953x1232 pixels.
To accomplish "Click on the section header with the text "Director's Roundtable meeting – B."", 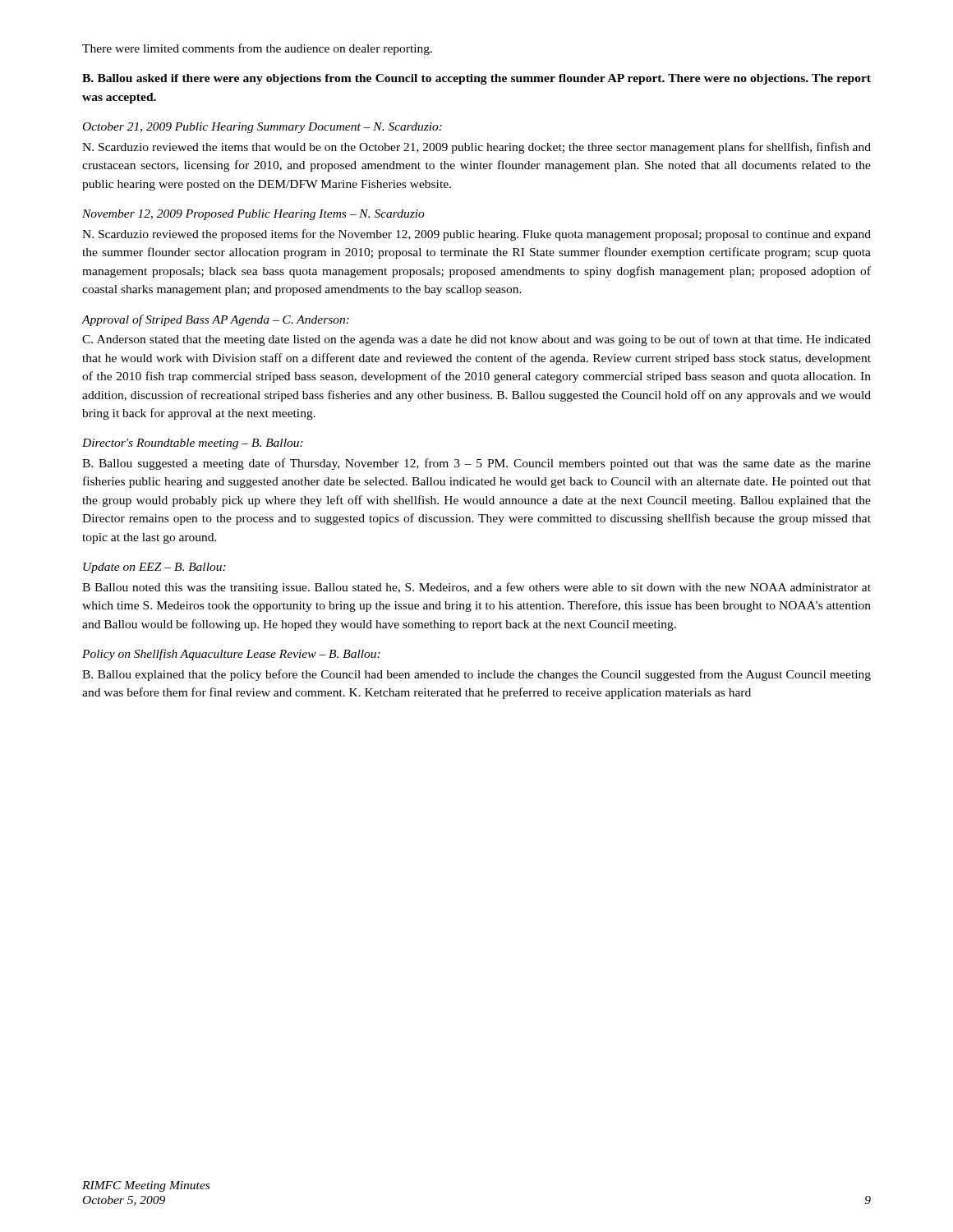I will (x=193, y=444).
